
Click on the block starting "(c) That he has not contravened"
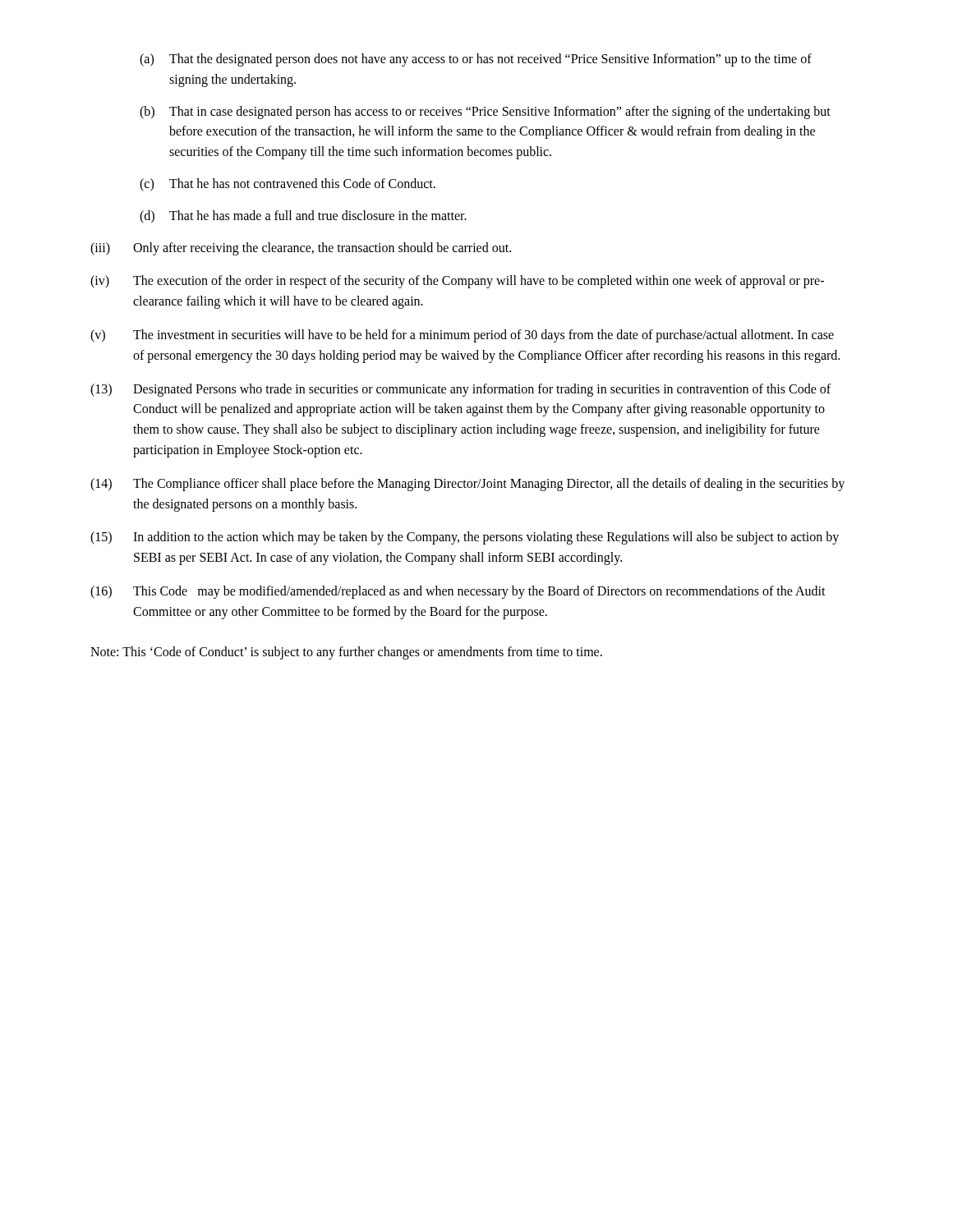(x=288, y=185)
